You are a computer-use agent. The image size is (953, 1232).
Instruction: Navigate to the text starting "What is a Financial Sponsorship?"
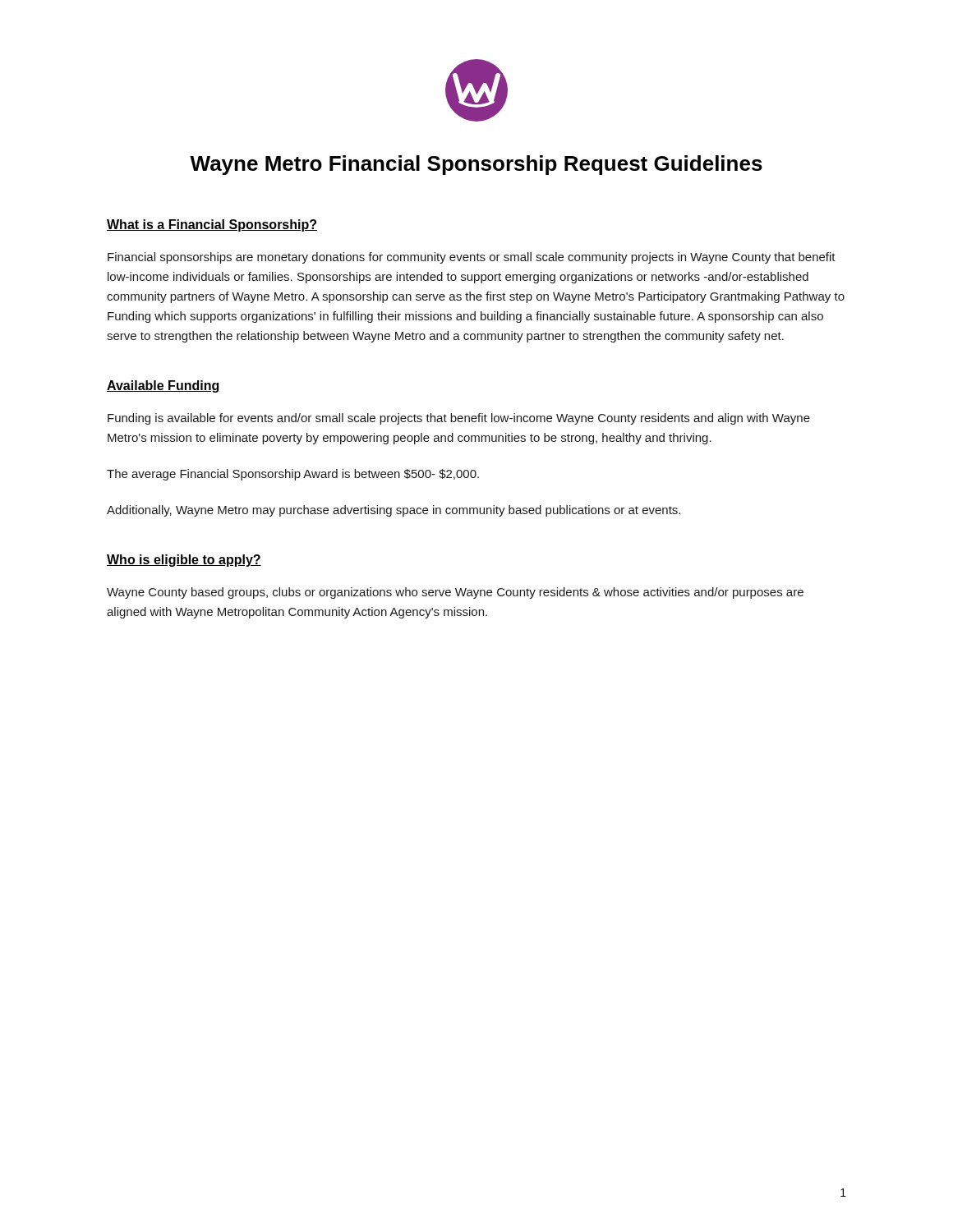point(212,225)
